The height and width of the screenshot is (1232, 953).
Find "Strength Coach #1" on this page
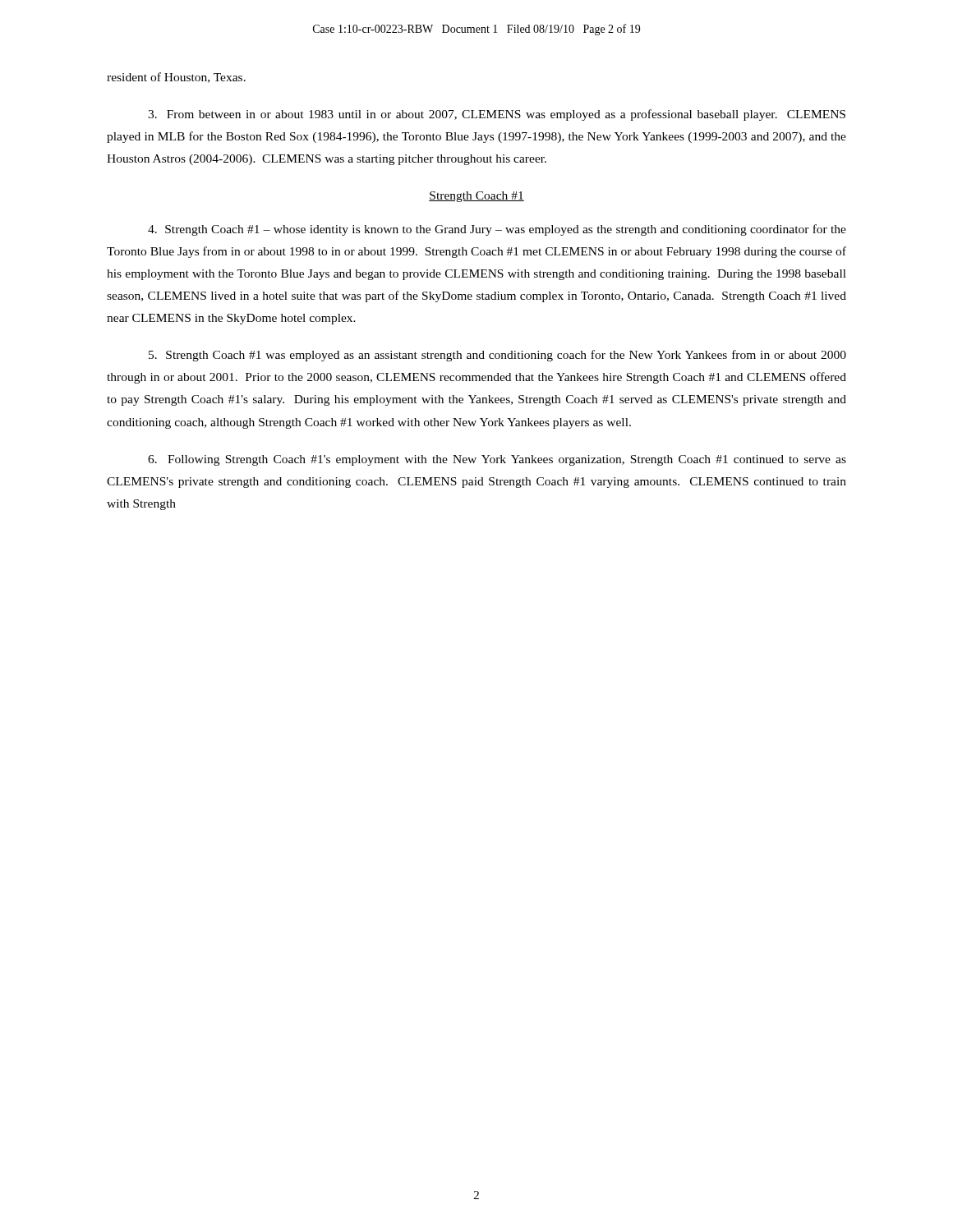[476, 195]
